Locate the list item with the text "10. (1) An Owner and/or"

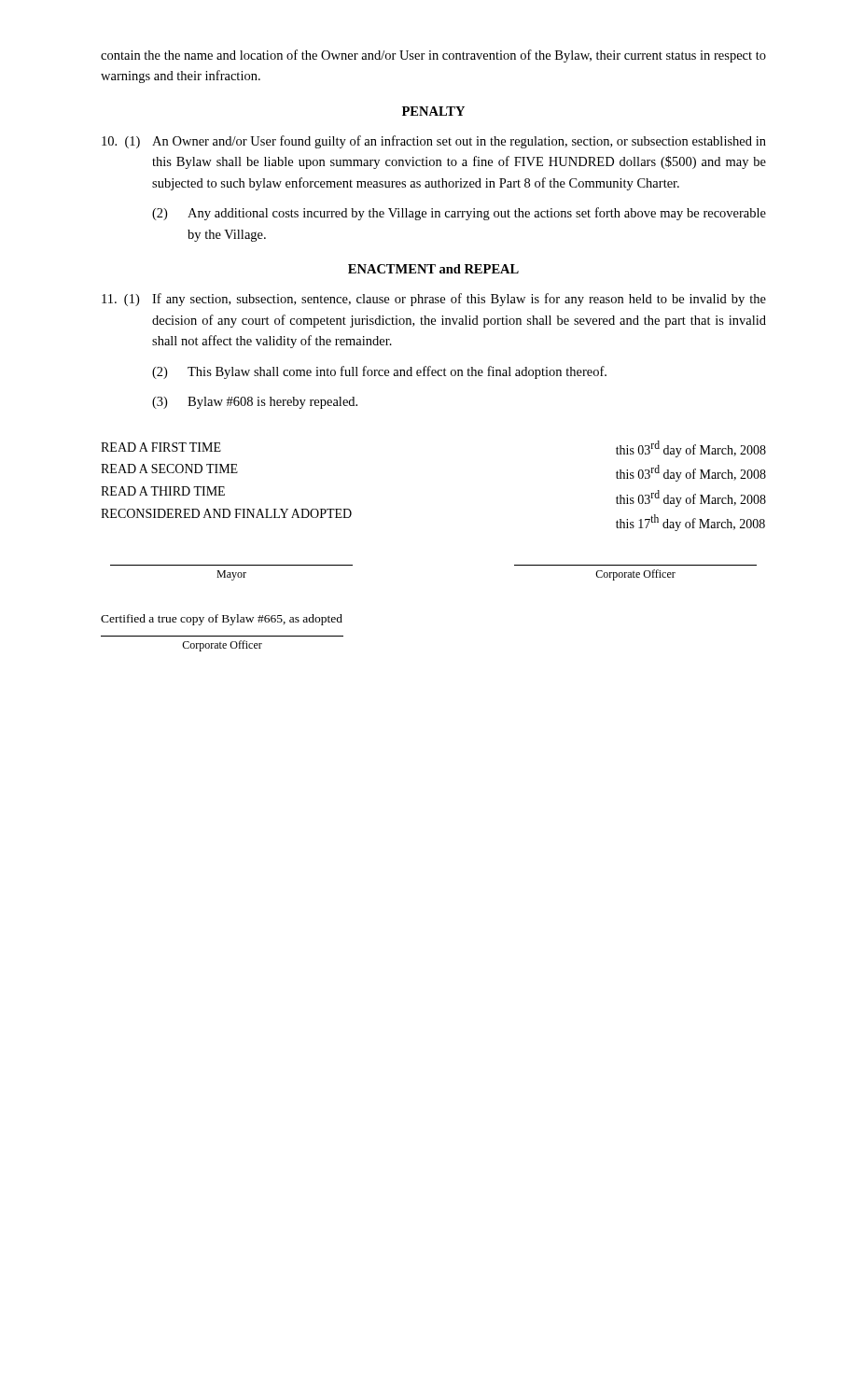tap(433, 162)
